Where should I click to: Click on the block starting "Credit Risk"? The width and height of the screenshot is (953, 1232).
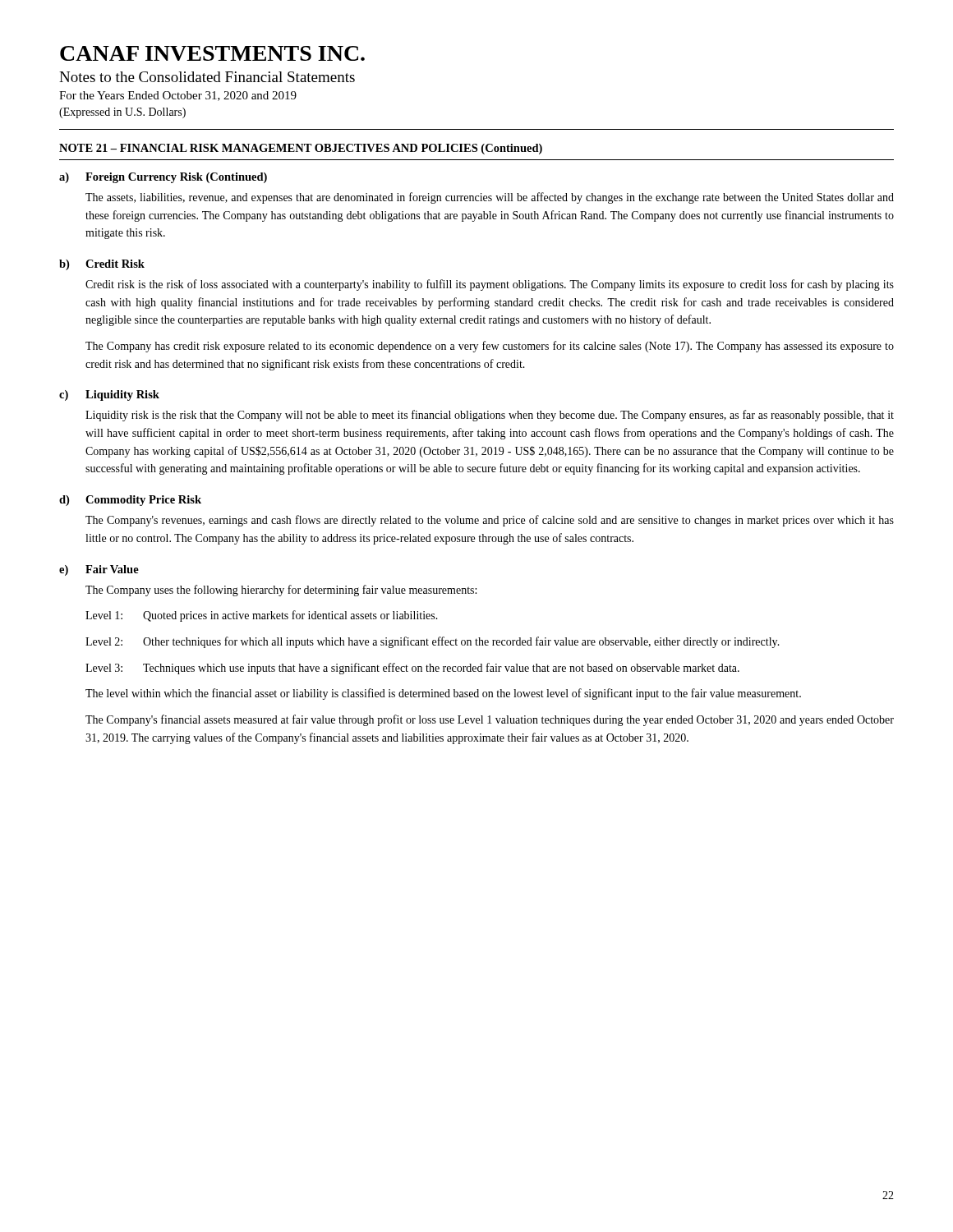tap(115, 264)
